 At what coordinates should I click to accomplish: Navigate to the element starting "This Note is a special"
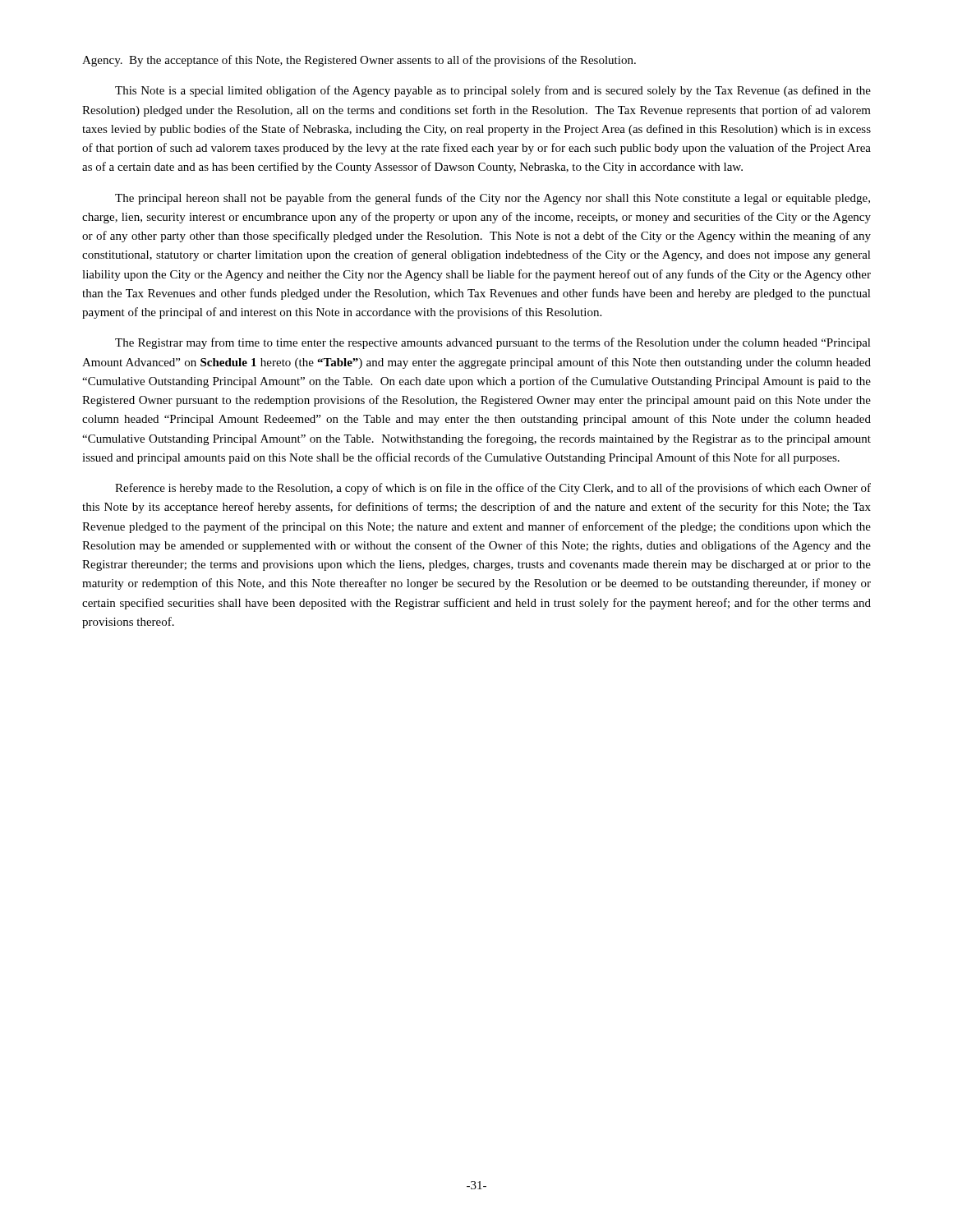(x=476, y=129)
